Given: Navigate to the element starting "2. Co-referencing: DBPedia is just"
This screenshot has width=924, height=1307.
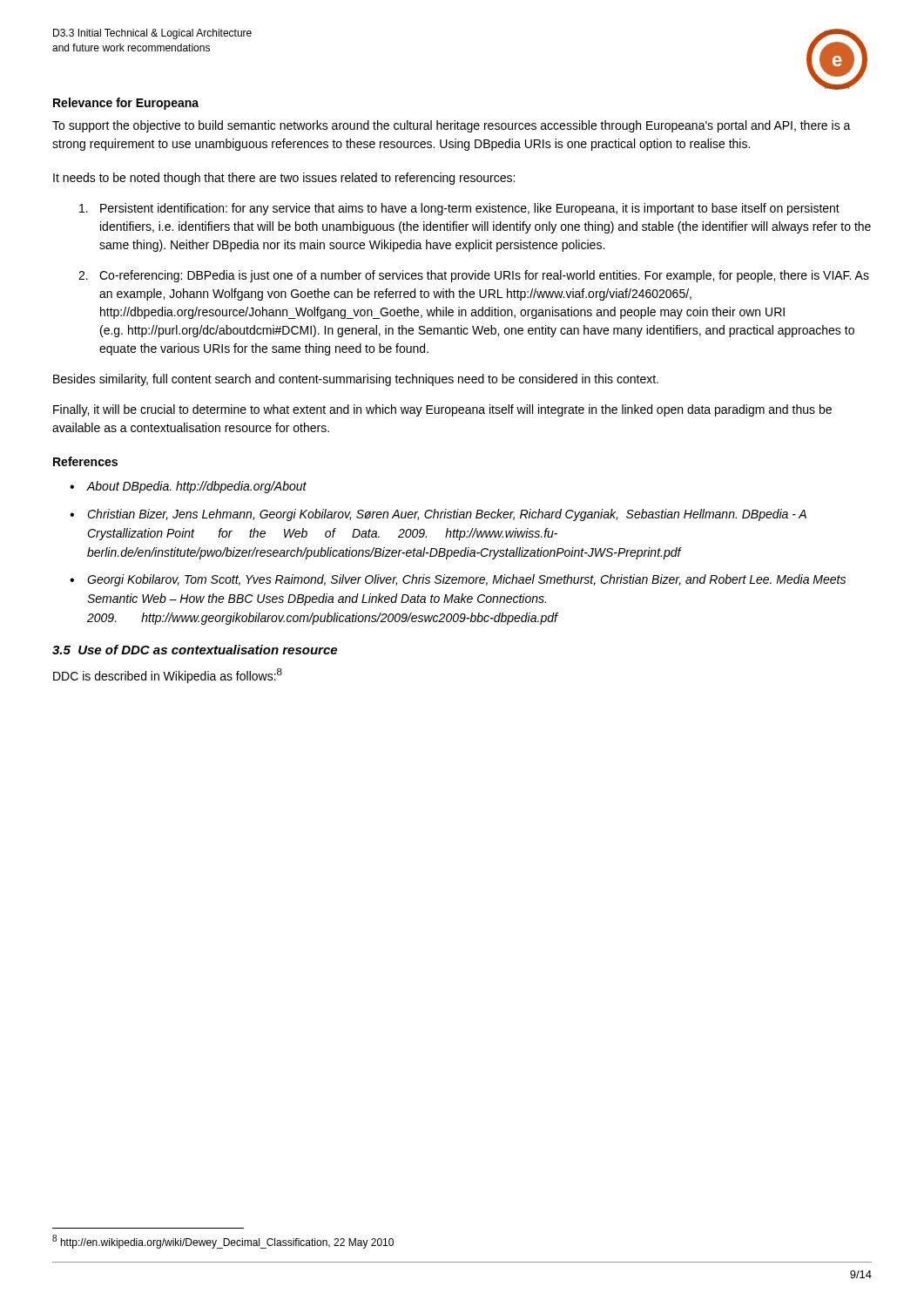Looking at the screenshot, I should 475,312.
